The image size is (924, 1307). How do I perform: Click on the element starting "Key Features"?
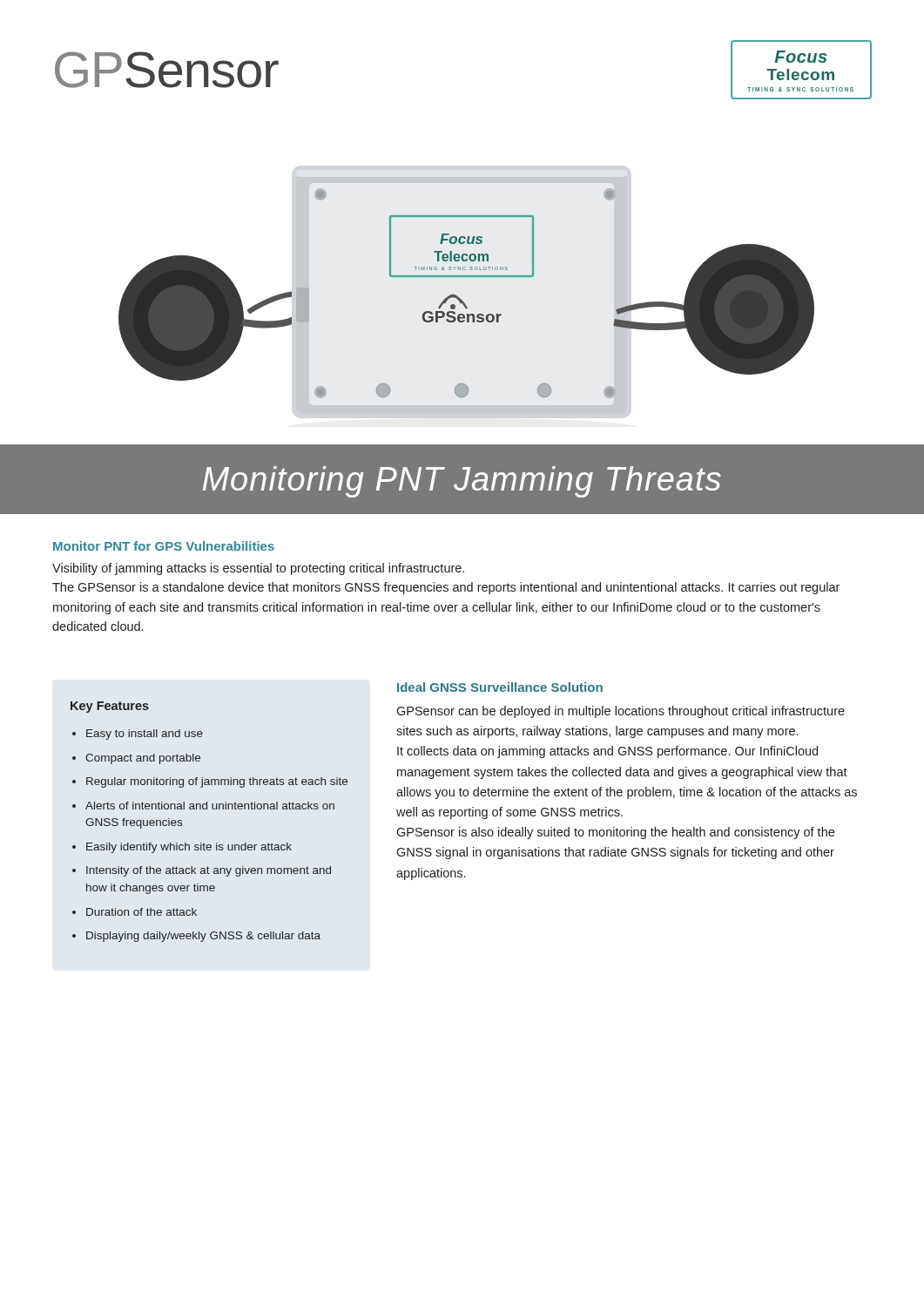pos(109,706)
